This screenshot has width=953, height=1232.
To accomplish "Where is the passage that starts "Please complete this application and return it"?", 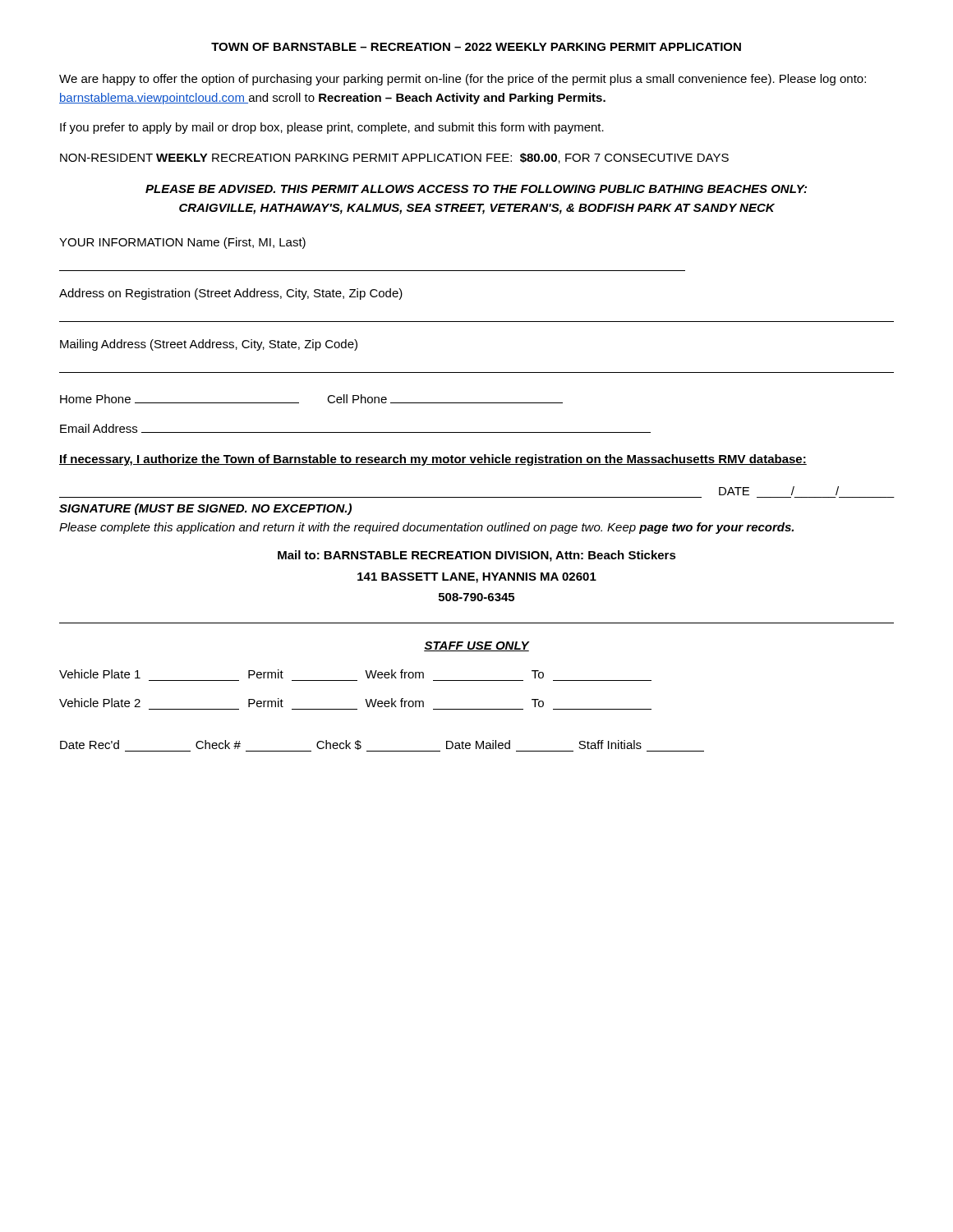I will [427, 526].
